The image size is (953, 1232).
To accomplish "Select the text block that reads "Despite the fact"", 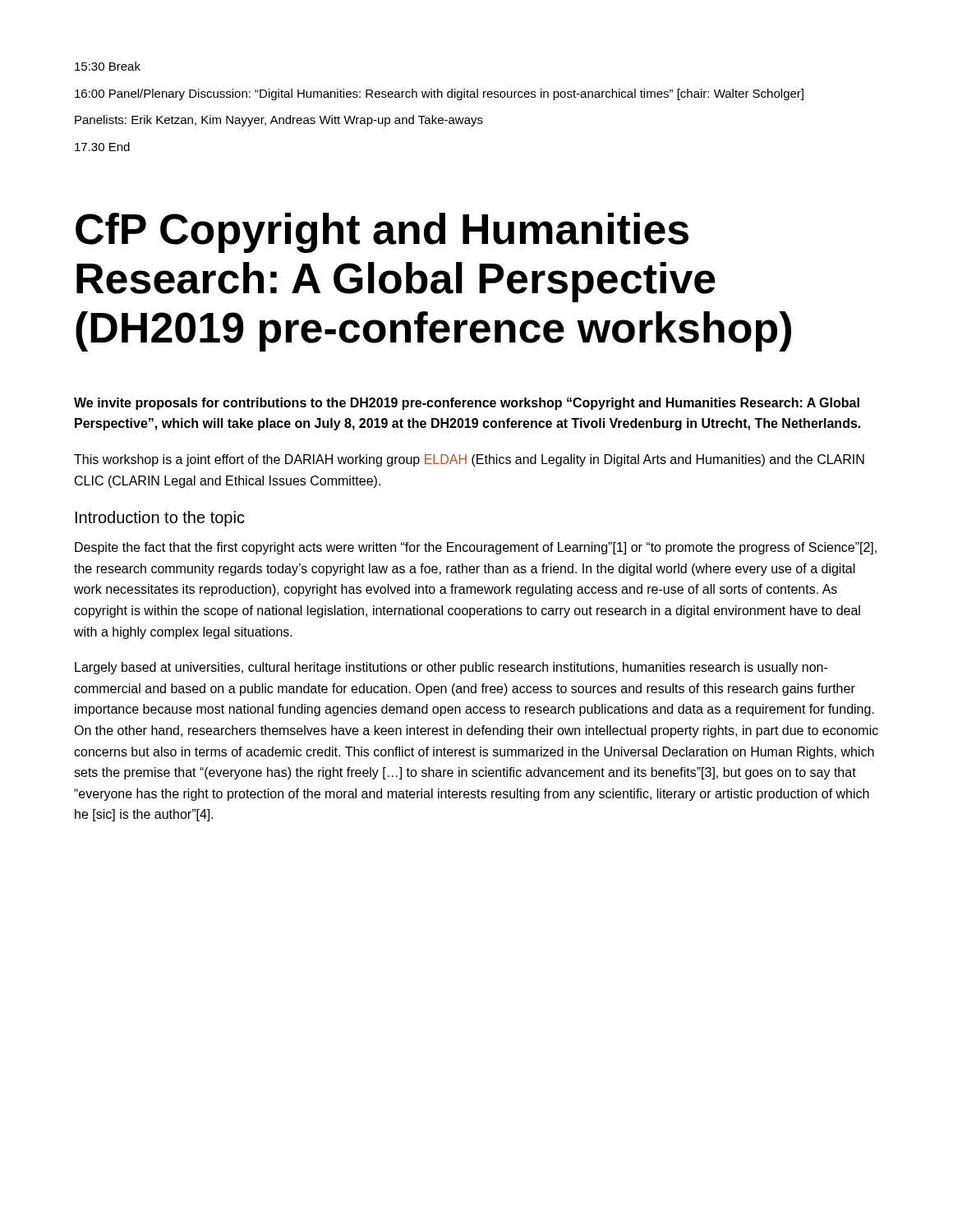I will (x=476, y=590).
